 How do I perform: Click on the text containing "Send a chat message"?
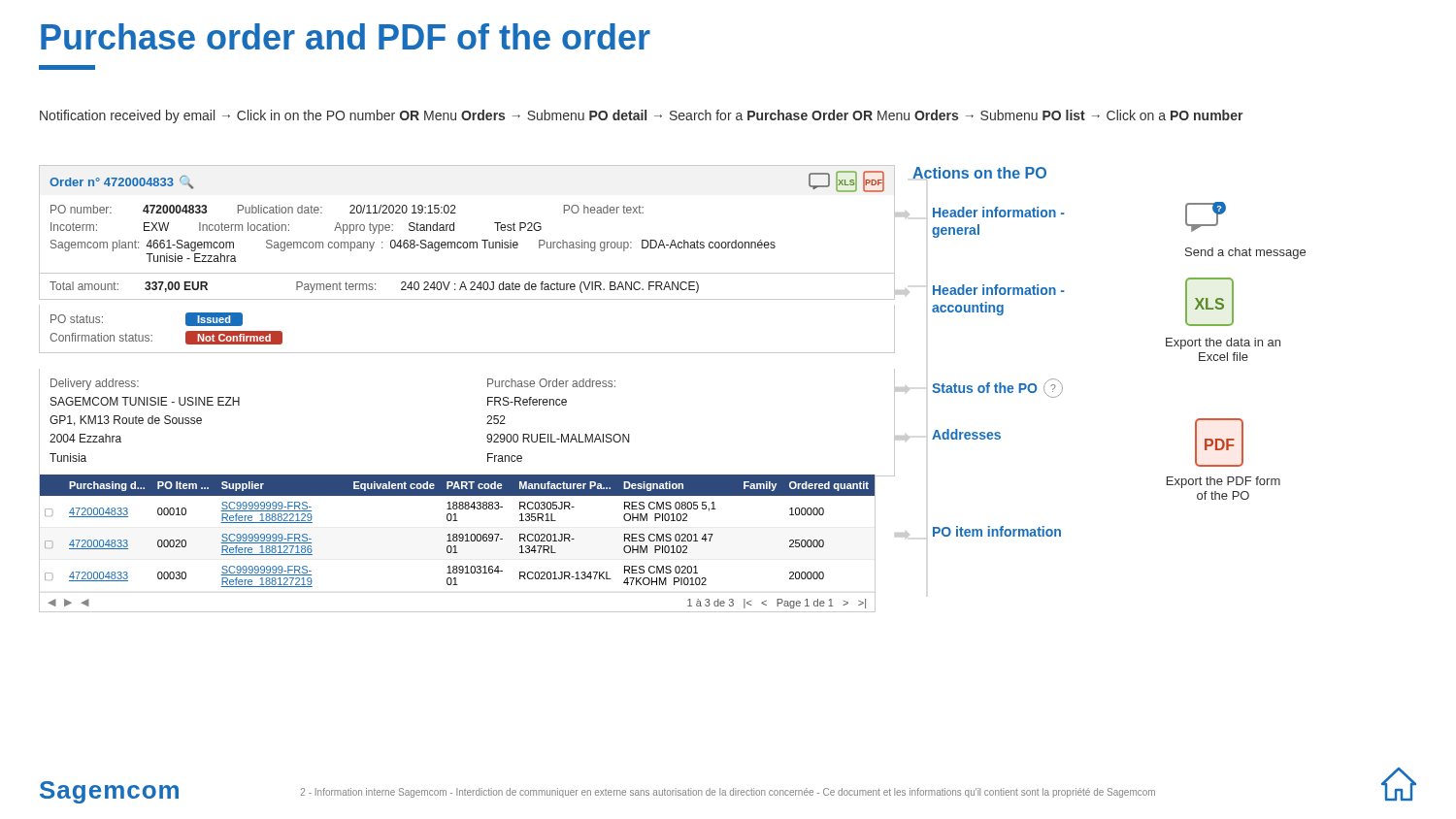(x=1245, y=252)
